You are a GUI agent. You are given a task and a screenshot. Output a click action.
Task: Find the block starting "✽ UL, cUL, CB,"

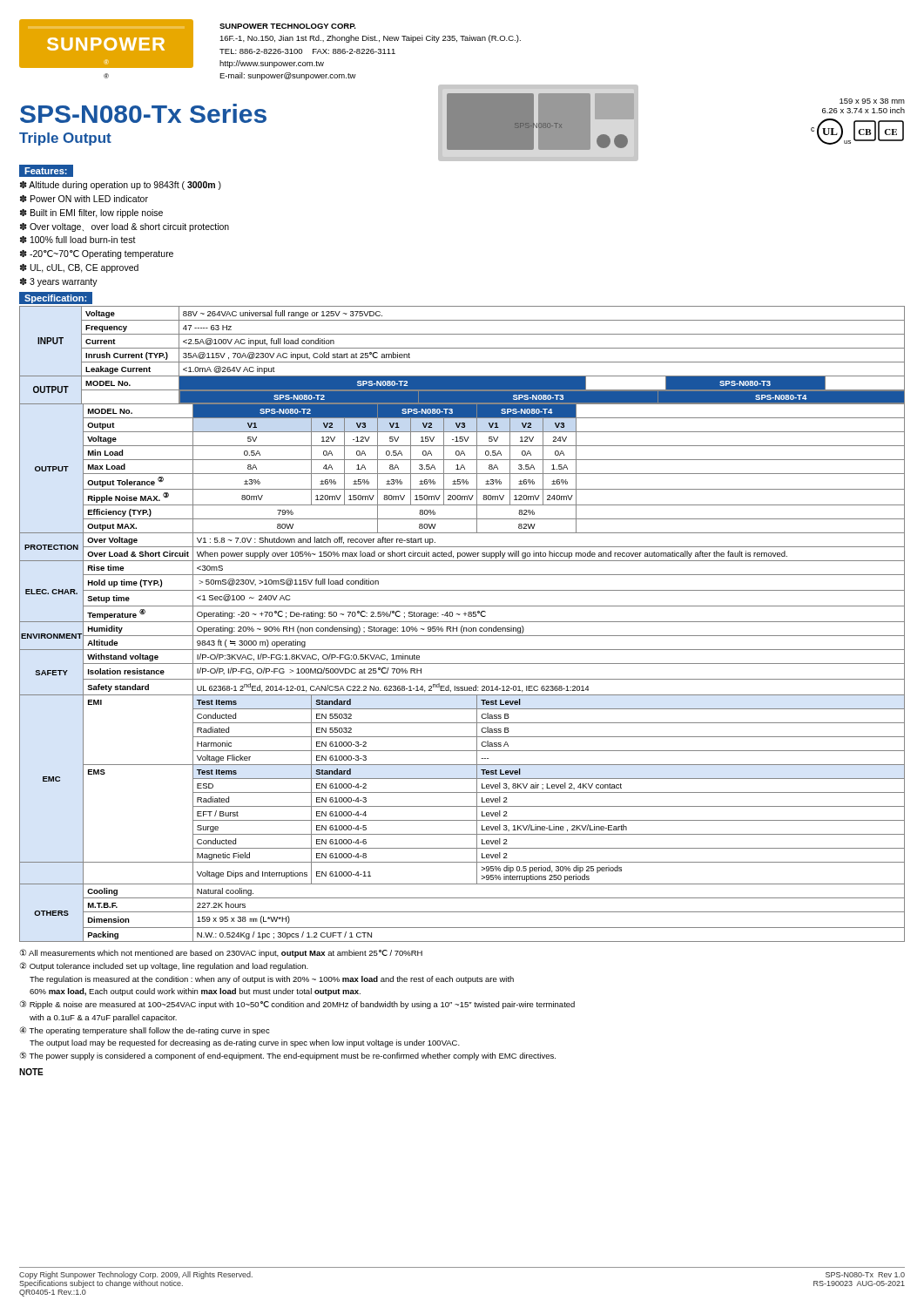point(79,267)
